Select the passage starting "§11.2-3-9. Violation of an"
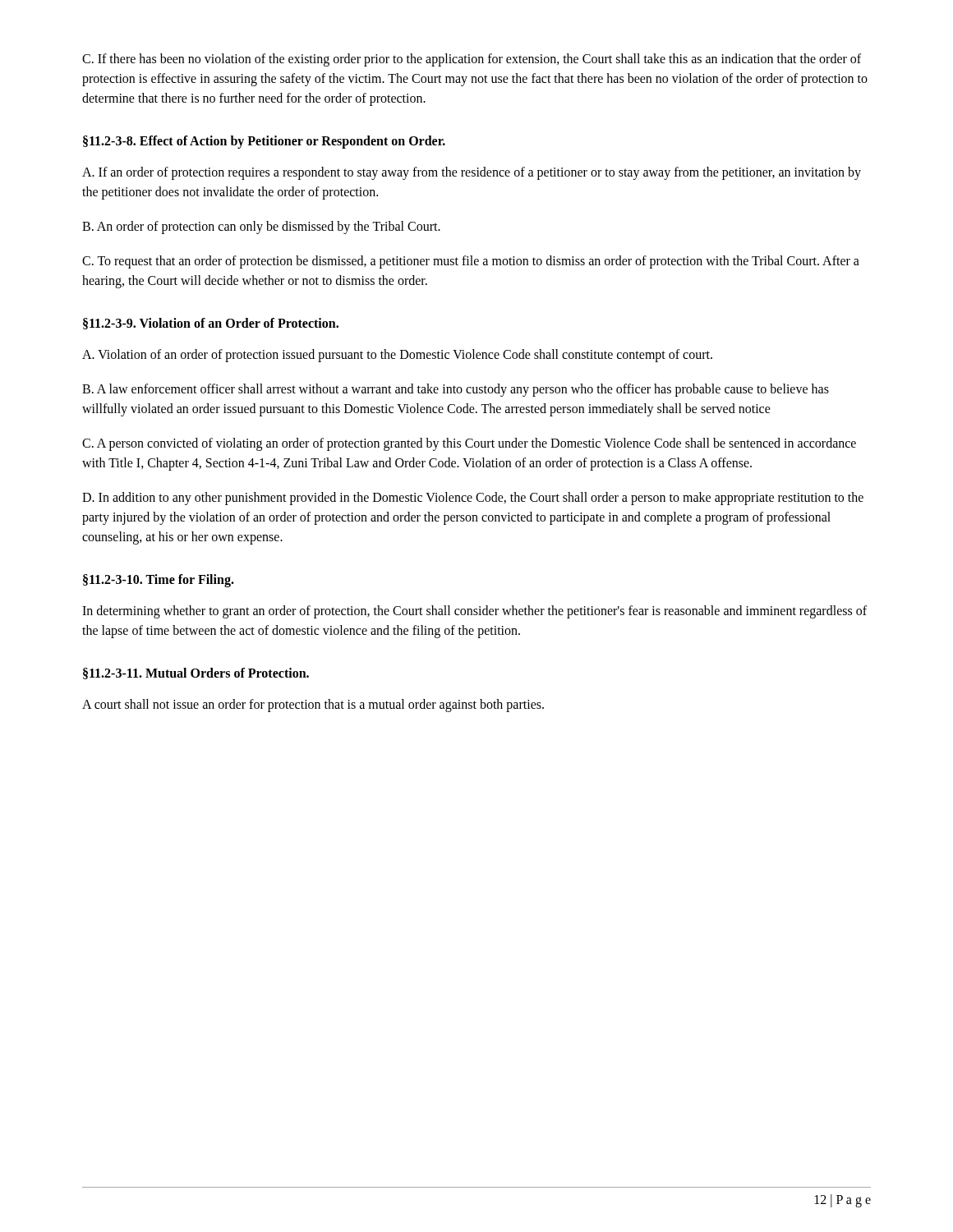Image resolution: width=953 pixels, height=1232 pixels. [x=211, y=323]
